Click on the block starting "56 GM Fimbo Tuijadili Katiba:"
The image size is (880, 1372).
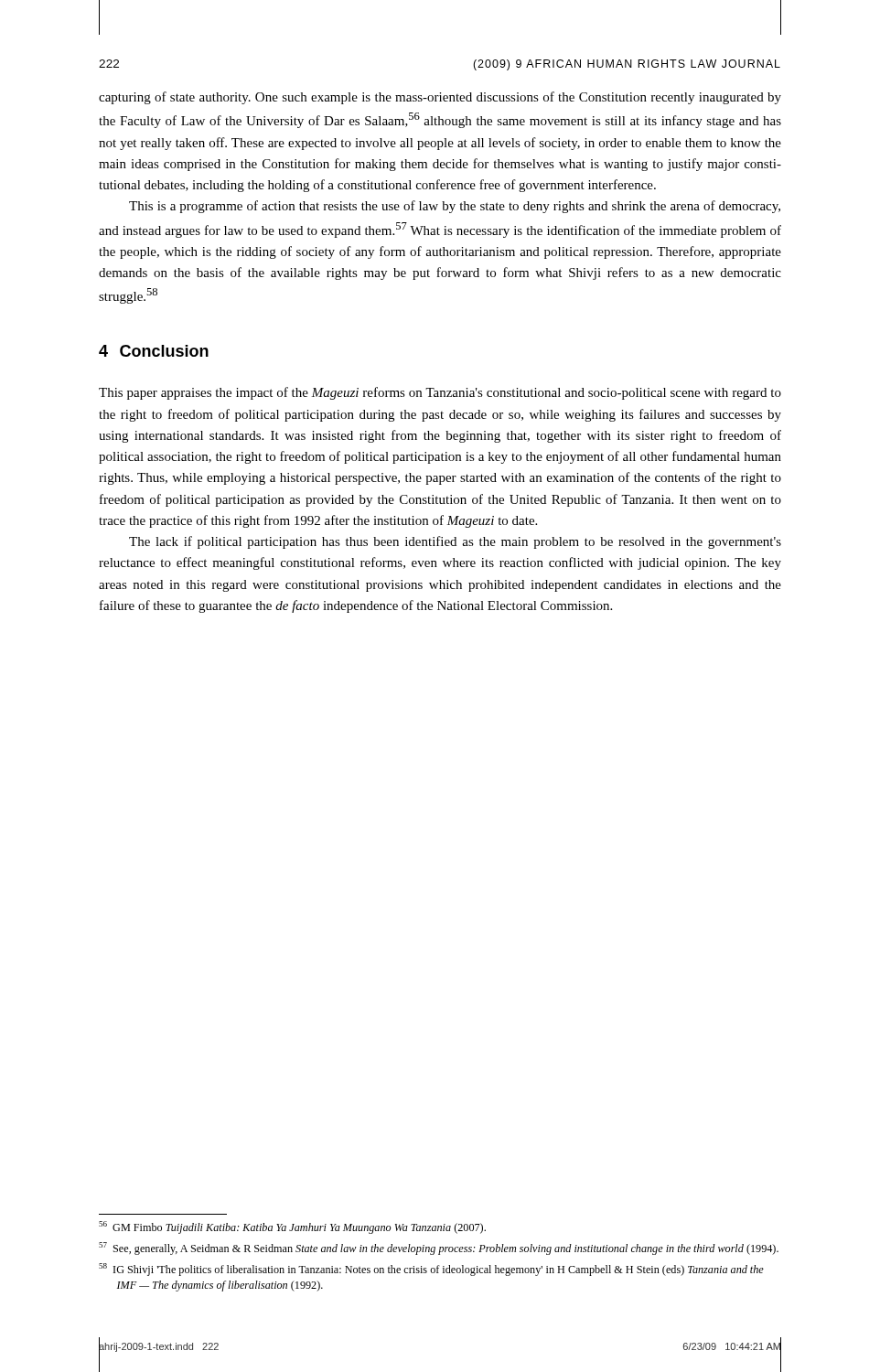(293, 1227)
